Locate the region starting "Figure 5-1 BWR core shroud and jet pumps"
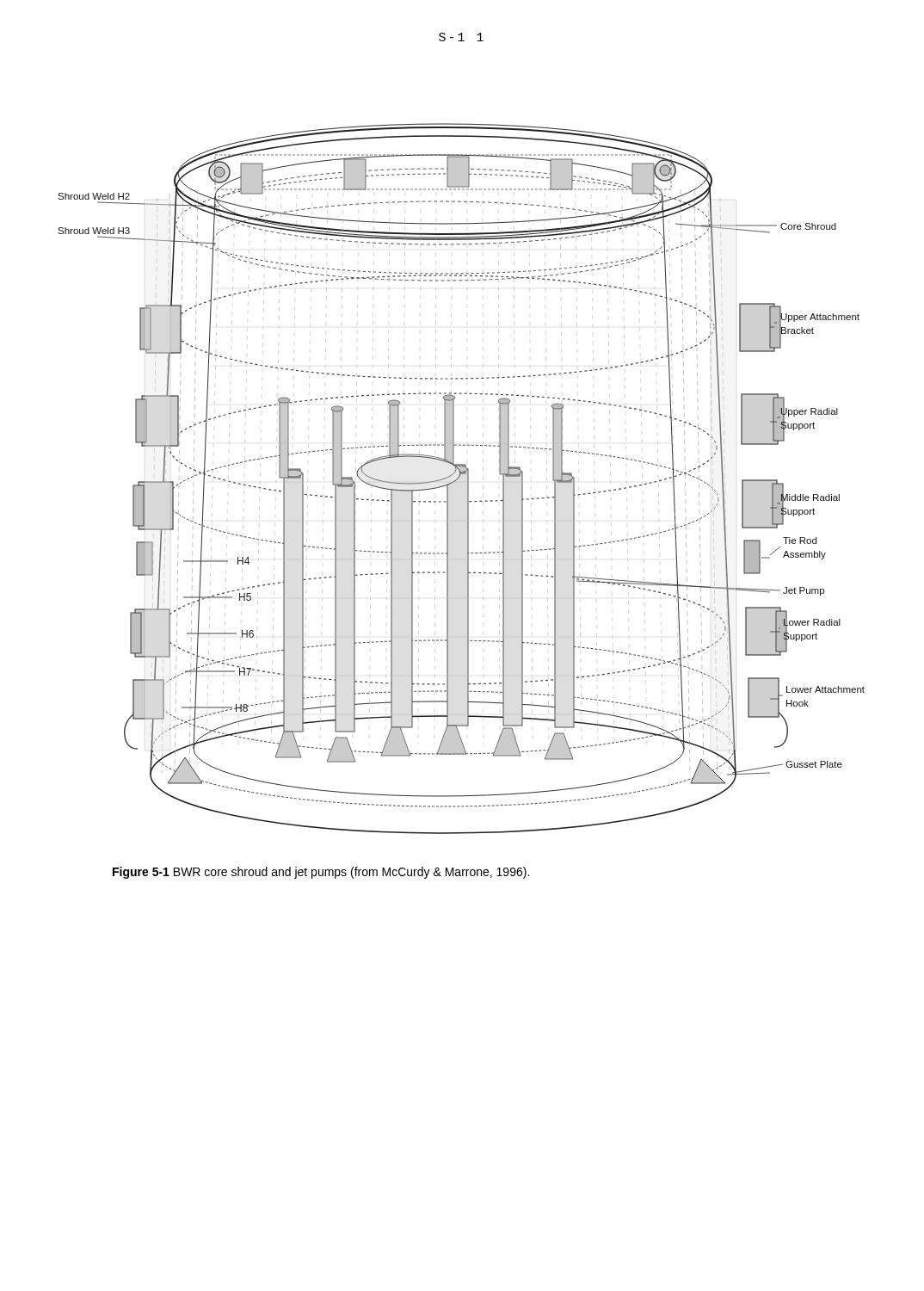Screen dimensions: 1291x924 pyautogui.click(x=321, y=872)
